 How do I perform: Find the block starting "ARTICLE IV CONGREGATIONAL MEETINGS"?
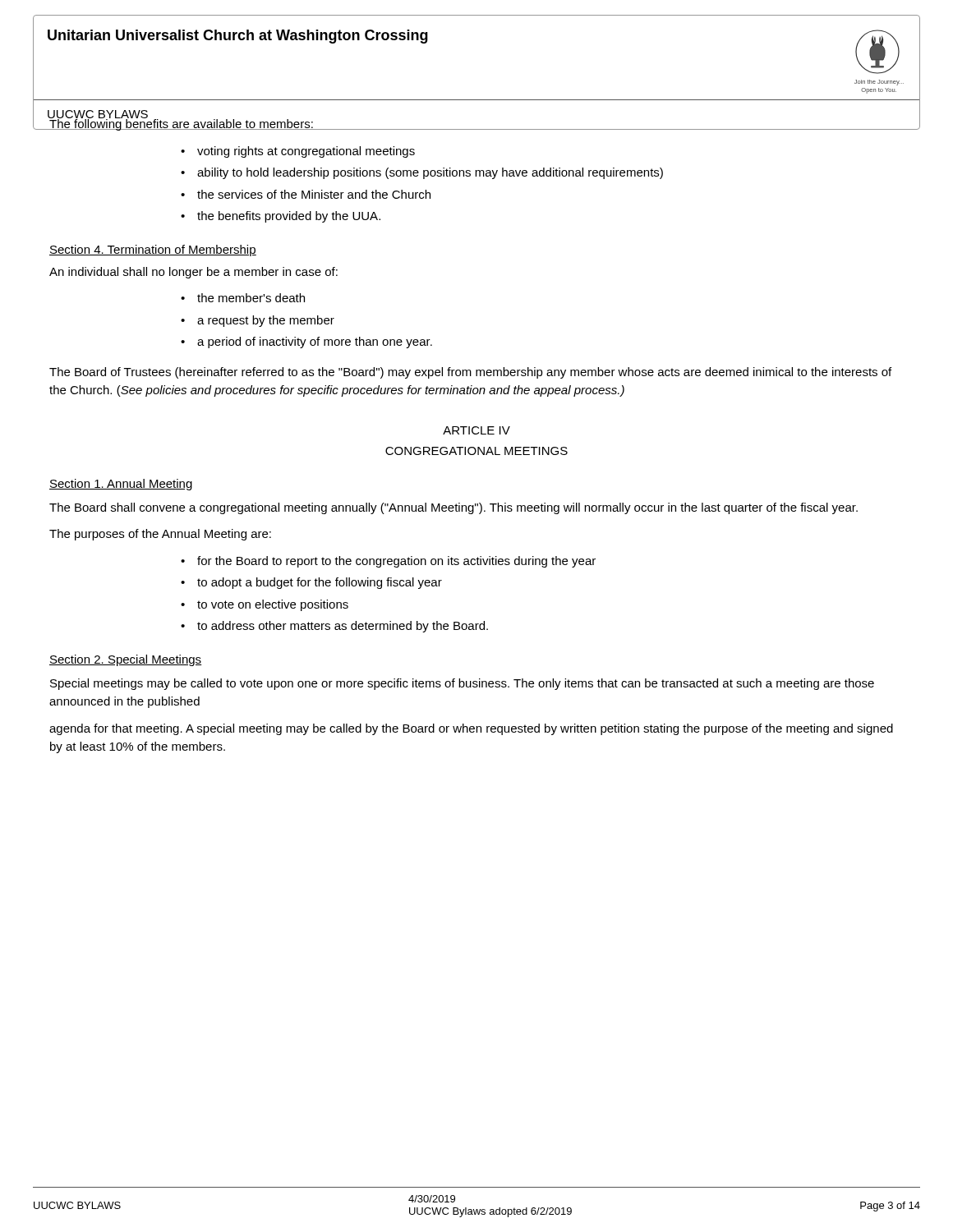(476, 440)
